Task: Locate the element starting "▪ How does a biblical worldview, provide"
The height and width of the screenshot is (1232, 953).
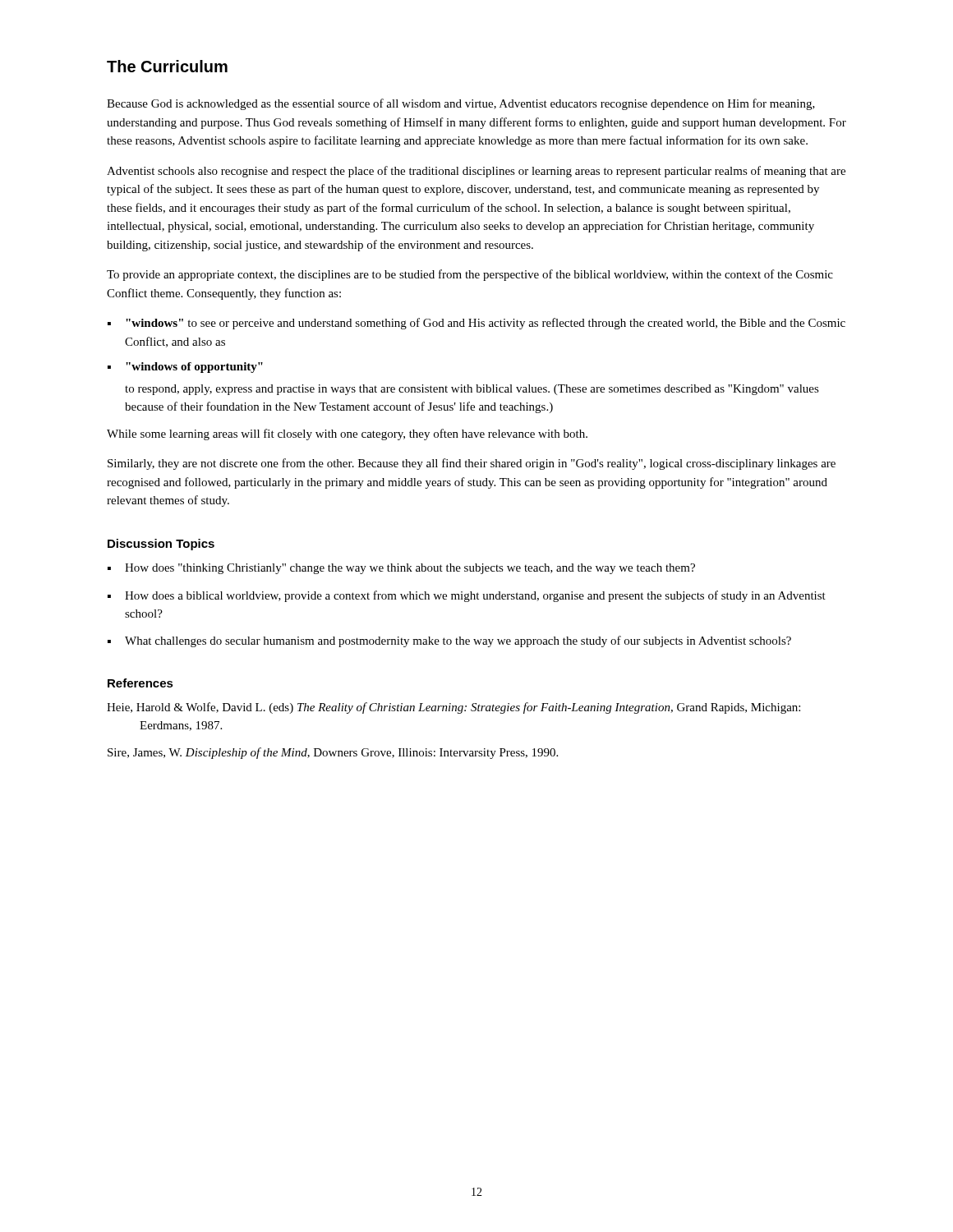Action: click(476, 605)
